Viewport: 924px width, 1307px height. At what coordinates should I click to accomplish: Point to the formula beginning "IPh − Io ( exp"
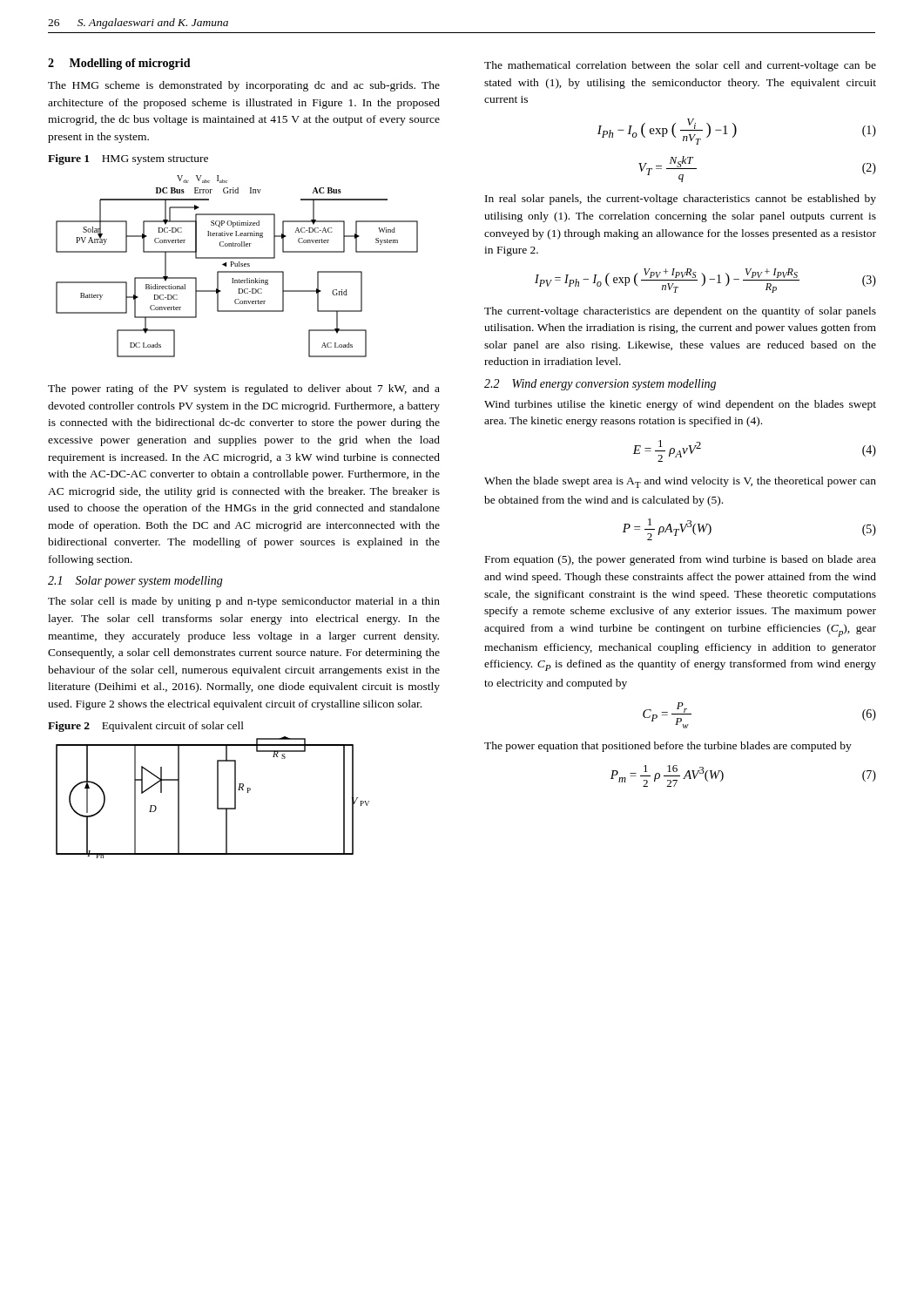click(x=680, y=131)
